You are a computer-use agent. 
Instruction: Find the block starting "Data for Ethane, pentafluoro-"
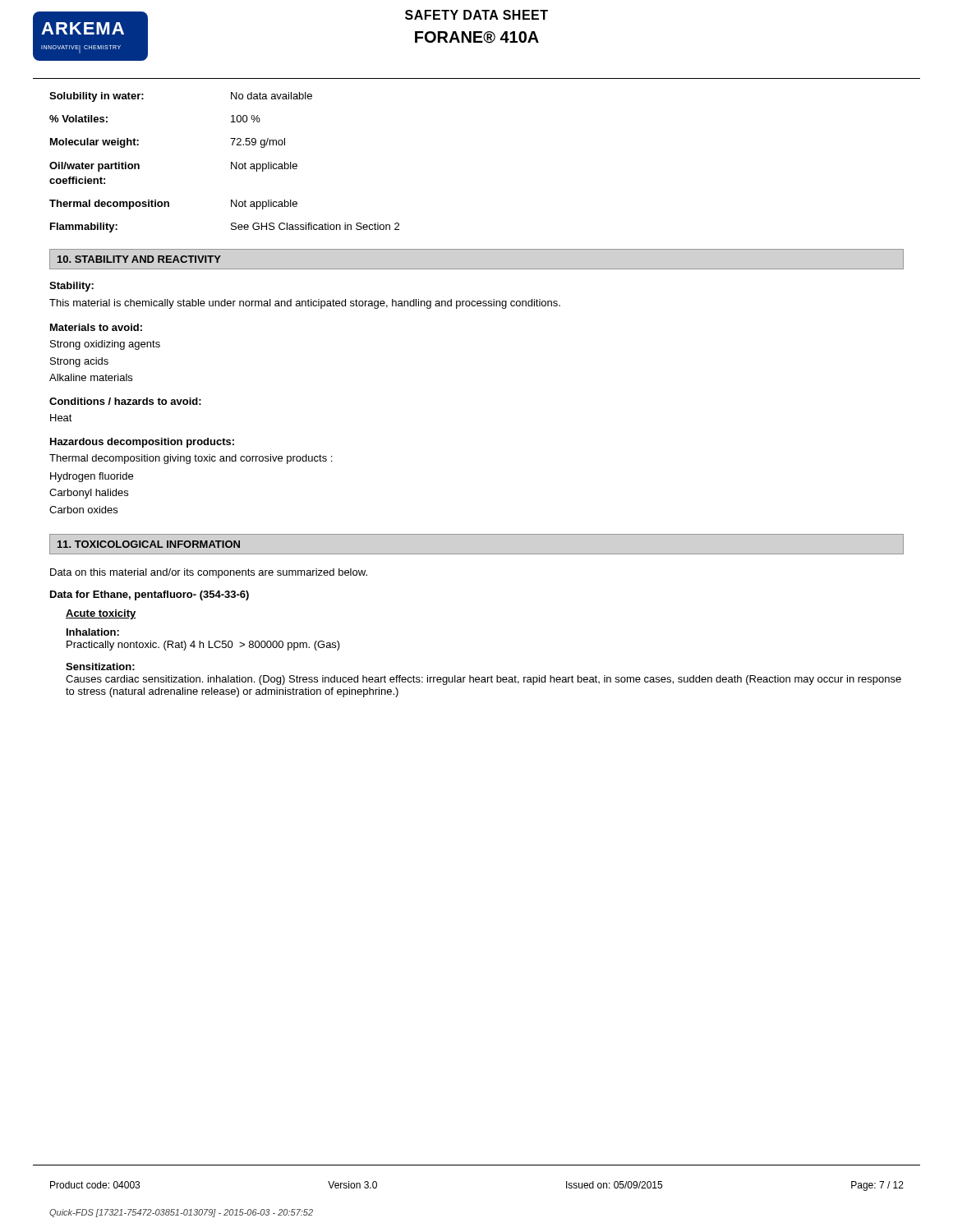(149, 595)
